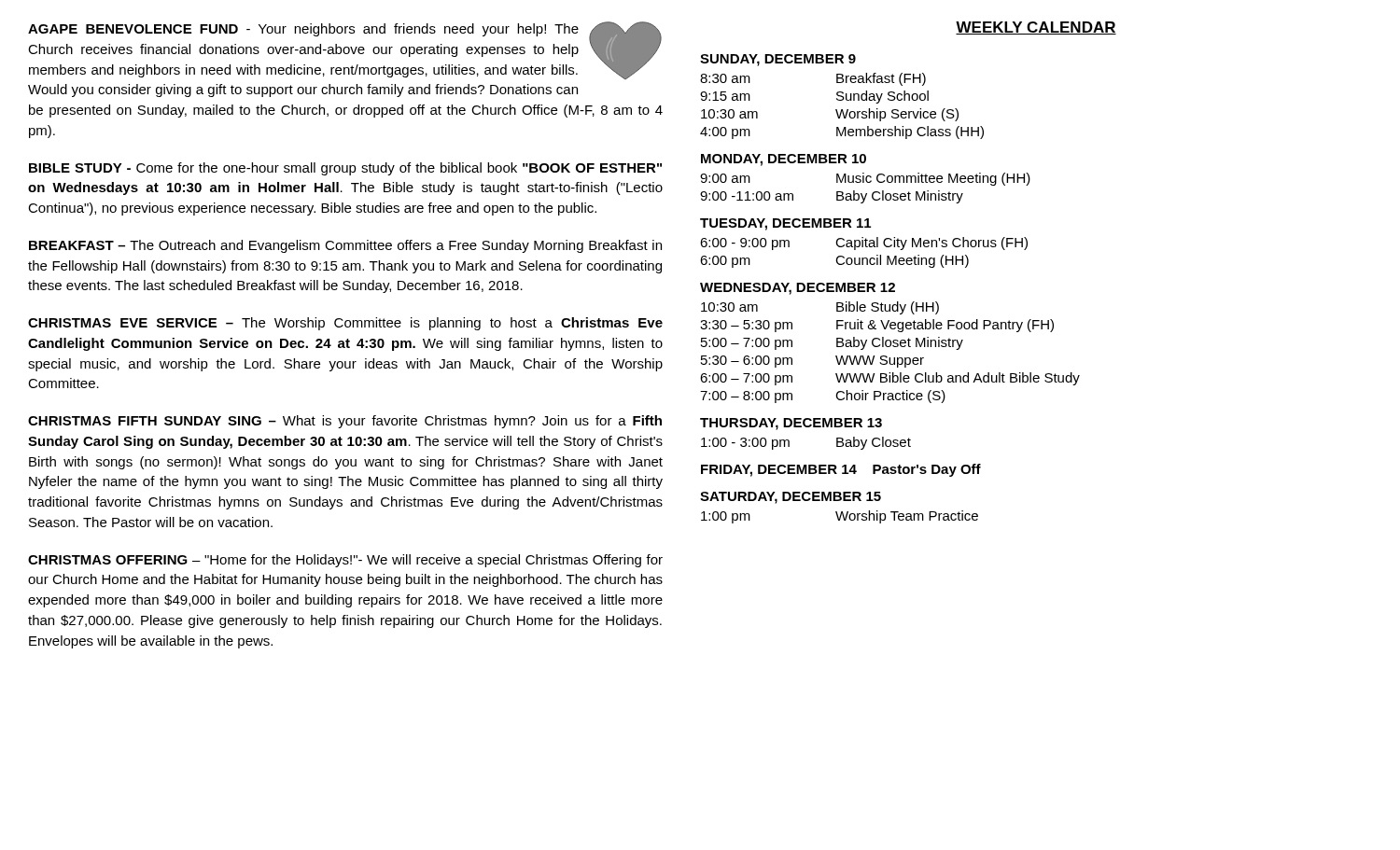Locate the block of text that opens with "BREAKFAST – The Outreach"
Viewport: 1400px width, 850px height.
(x=345, y=265)
